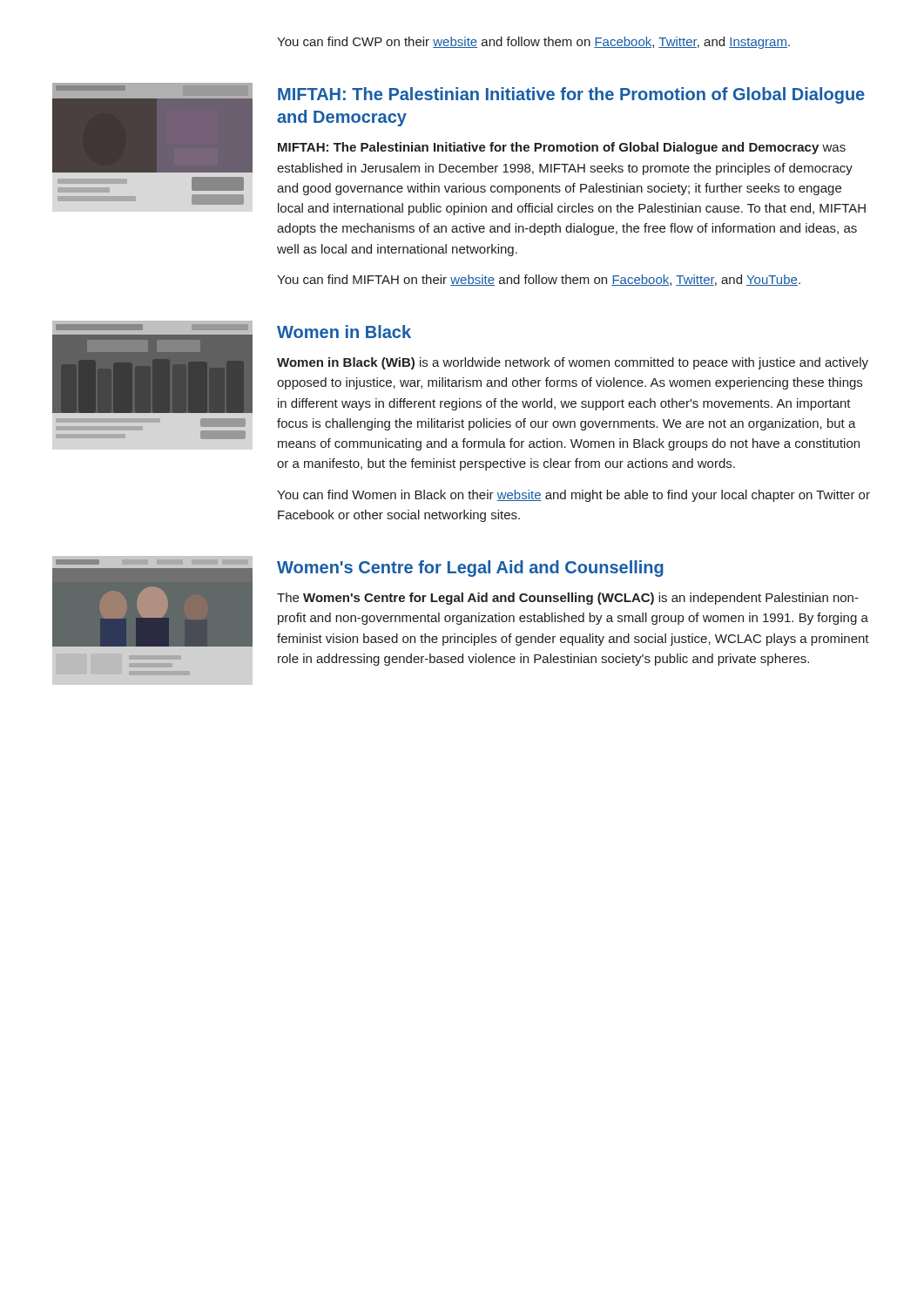Viewport: 924px width, 1307px height.
Task: Locate the text block with the text "The Women's Centre for"
Action: [x=573, y=628]
